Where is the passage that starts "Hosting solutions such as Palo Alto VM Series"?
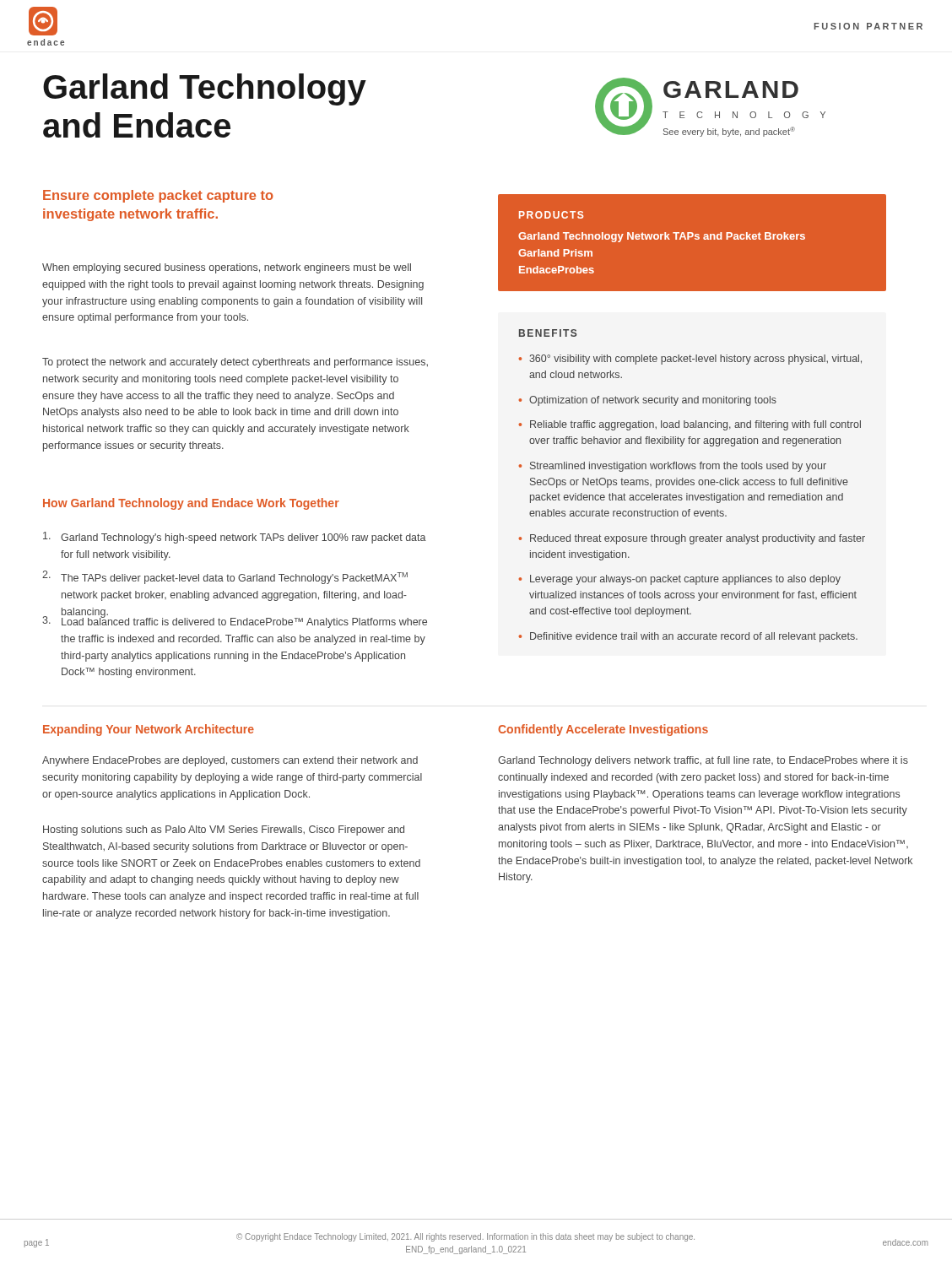Image resolution: width=952 pixels, height=1266 pixels. [x=236, y=872]
